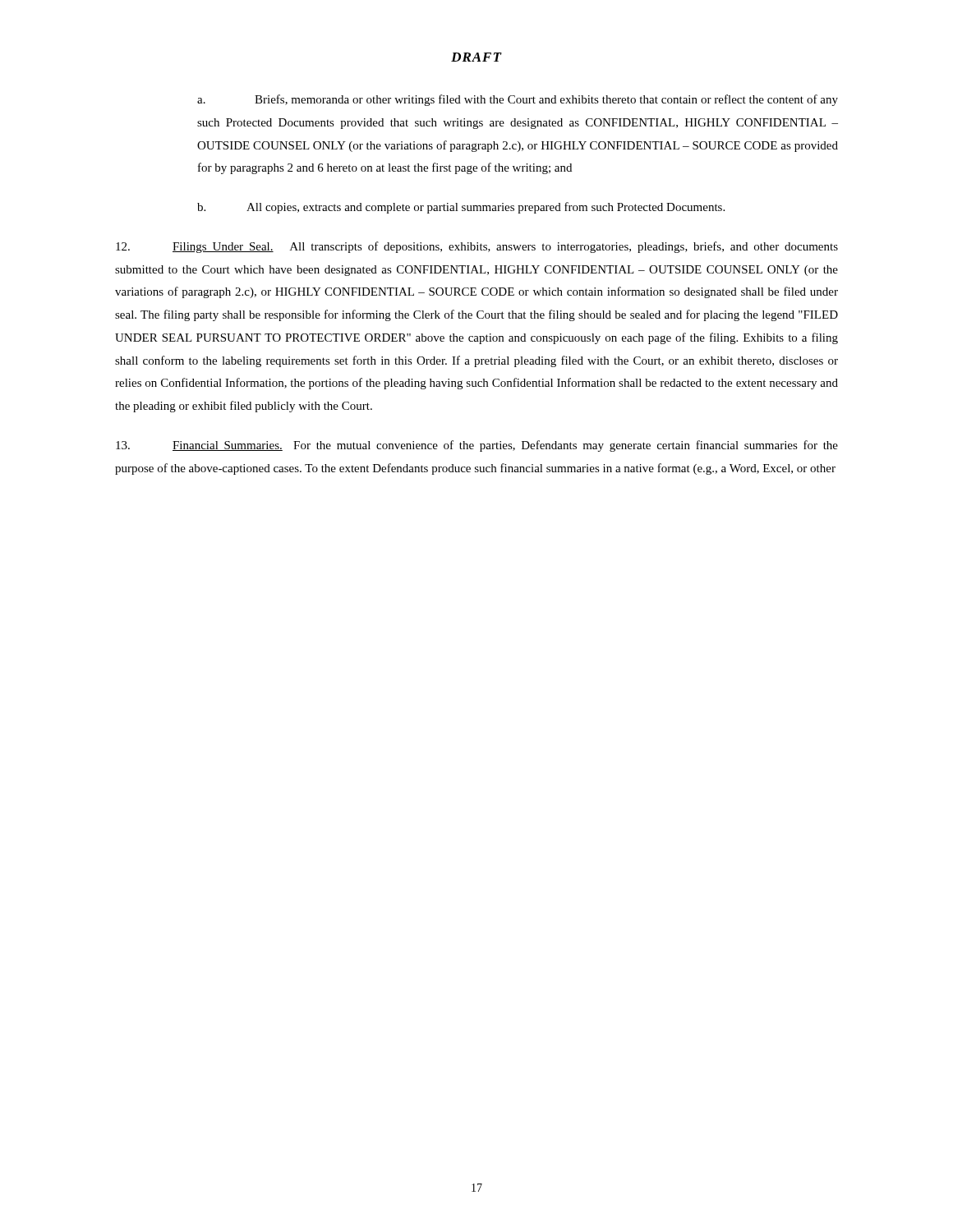Point to the region starting "Financial Summaries. For the mutual convenience"
Screen dimensions: 1232x953
click(x=476, y=454)
